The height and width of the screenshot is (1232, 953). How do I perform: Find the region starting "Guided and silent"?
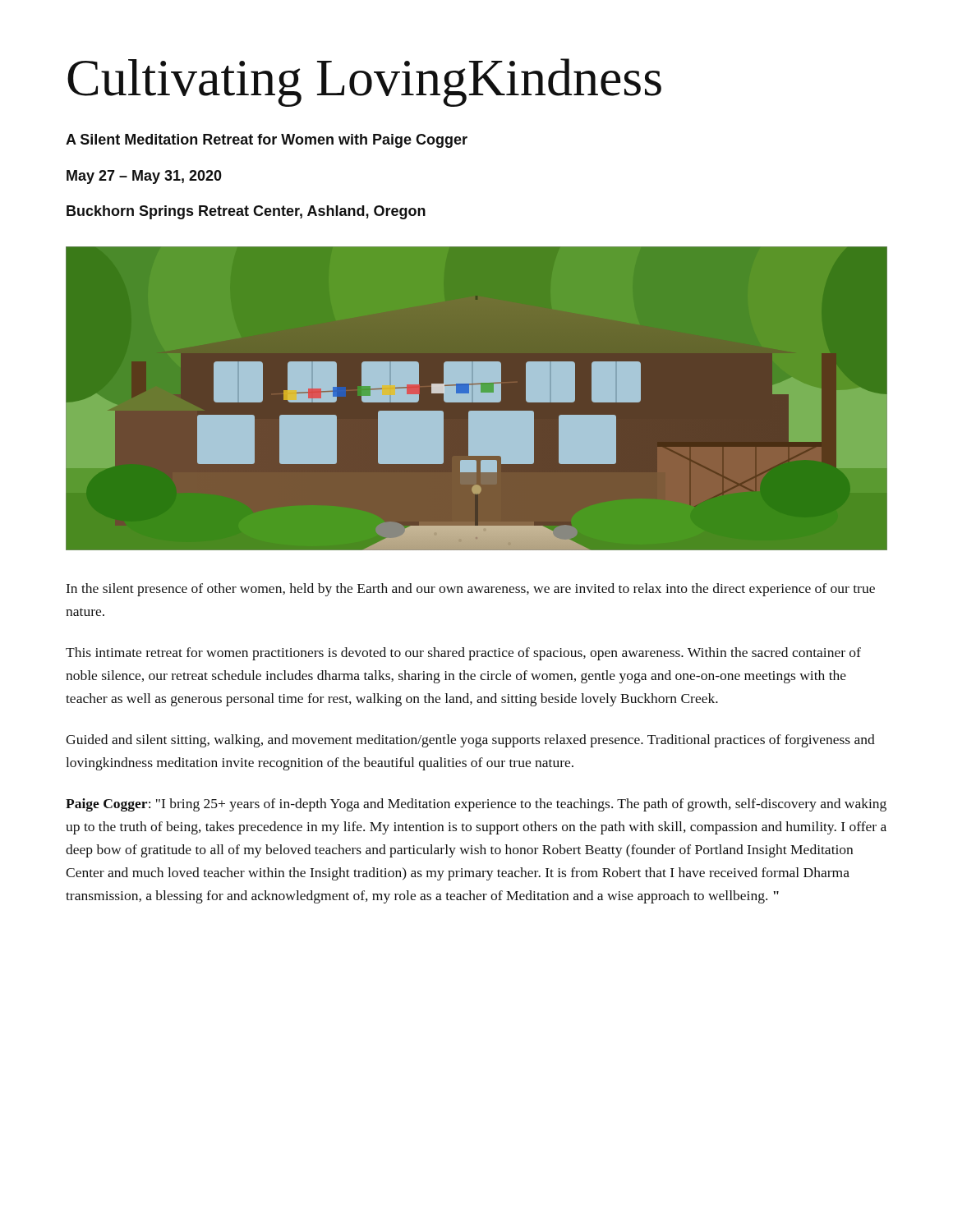point(470,751)
